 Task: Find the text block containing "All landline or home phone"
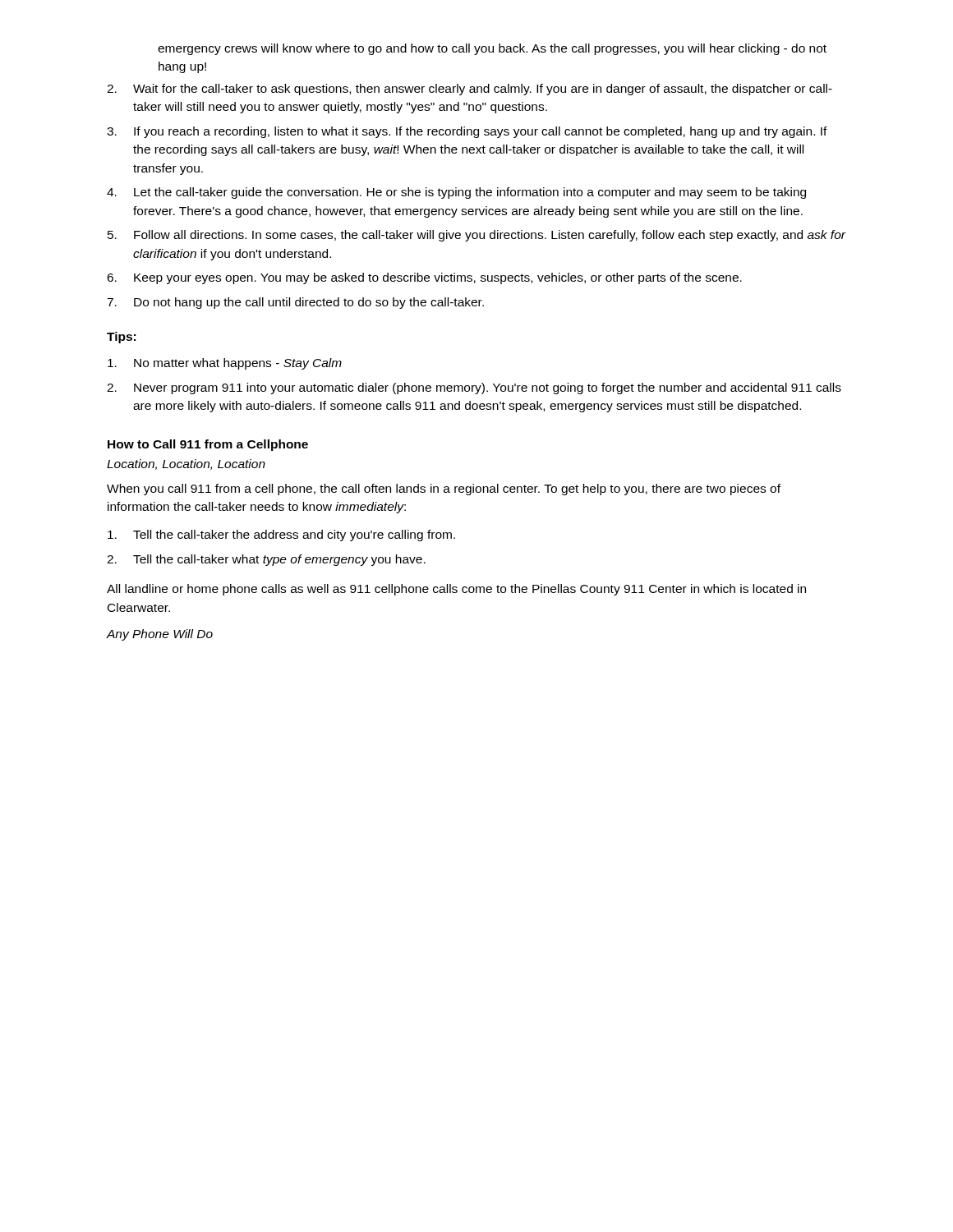click(457, 598)
